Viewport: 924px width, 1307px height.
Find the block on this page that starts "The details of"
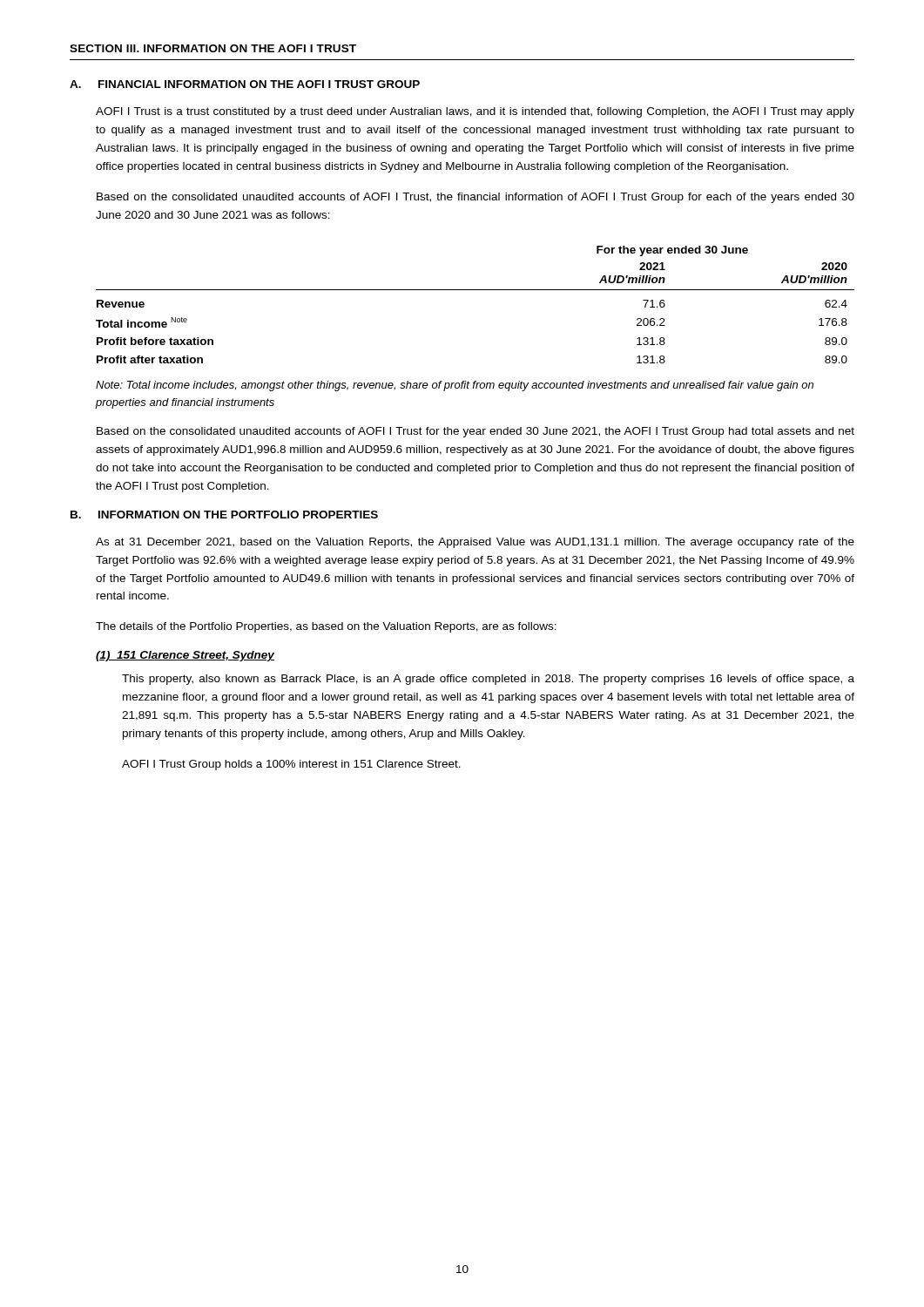[x=326, y=626]
